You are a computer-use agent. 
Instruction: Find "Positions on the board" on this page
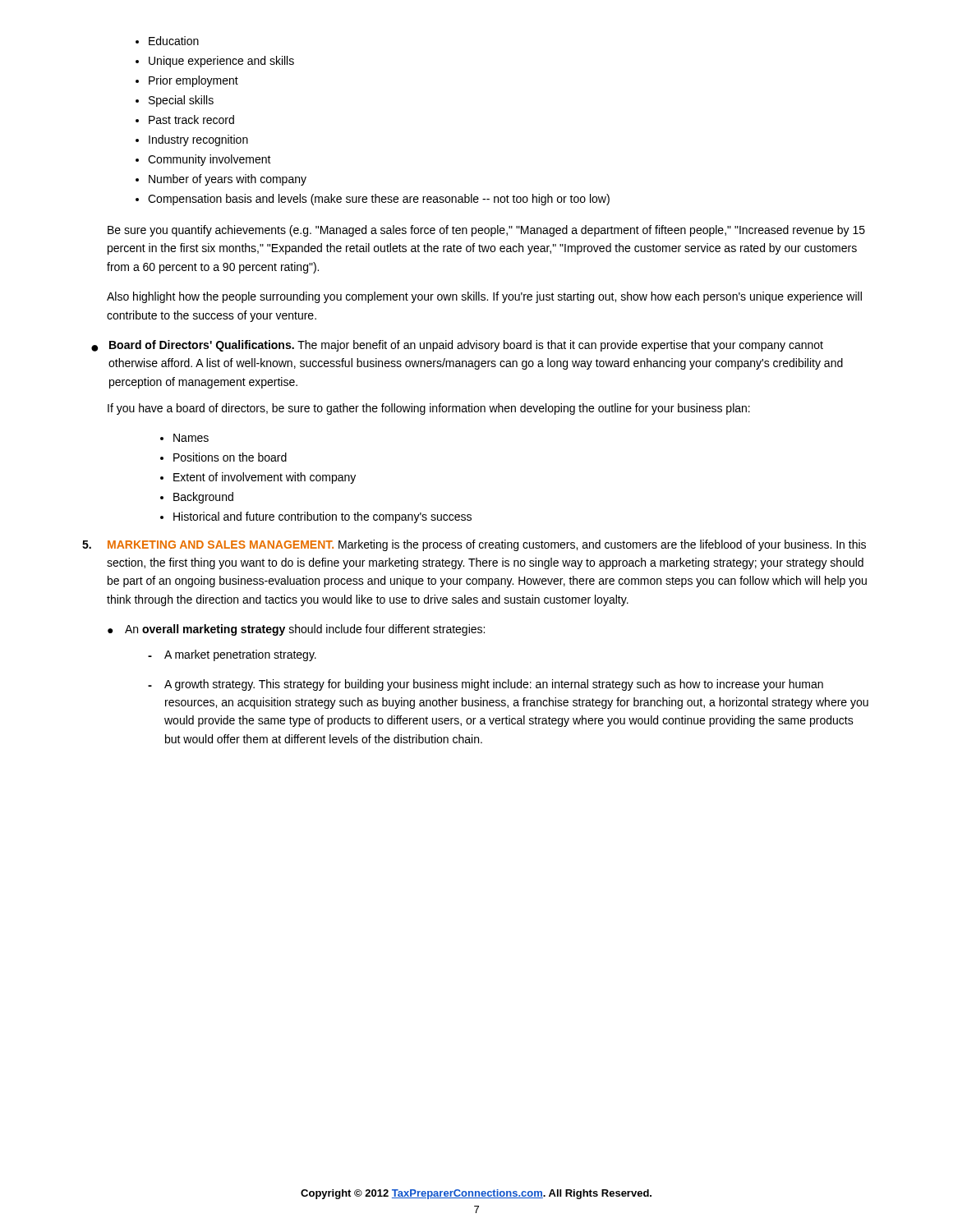click(230, 457)
